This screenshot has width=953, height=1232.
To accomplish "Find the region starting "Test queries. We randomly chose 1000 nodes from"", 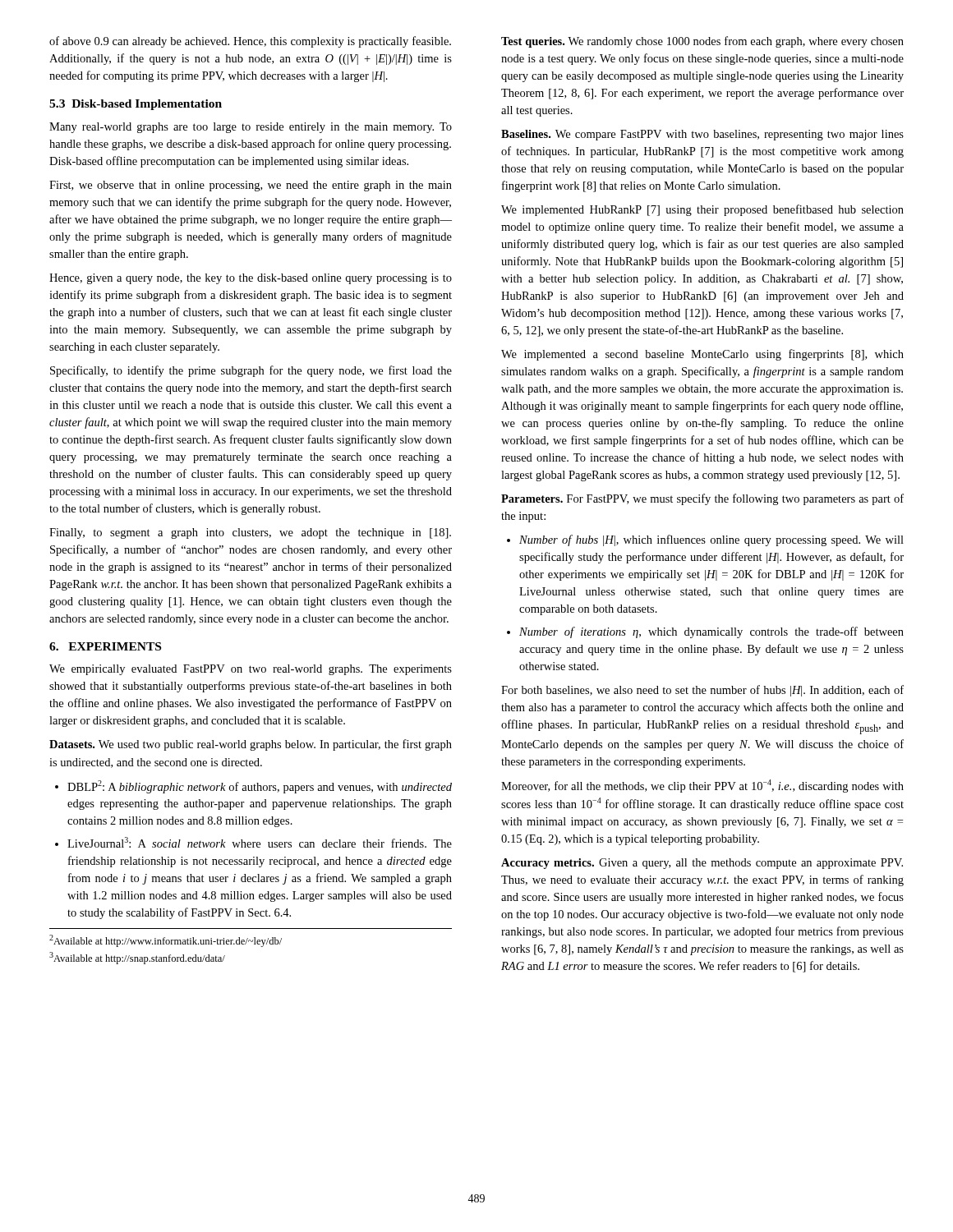I will pos(702,76).
